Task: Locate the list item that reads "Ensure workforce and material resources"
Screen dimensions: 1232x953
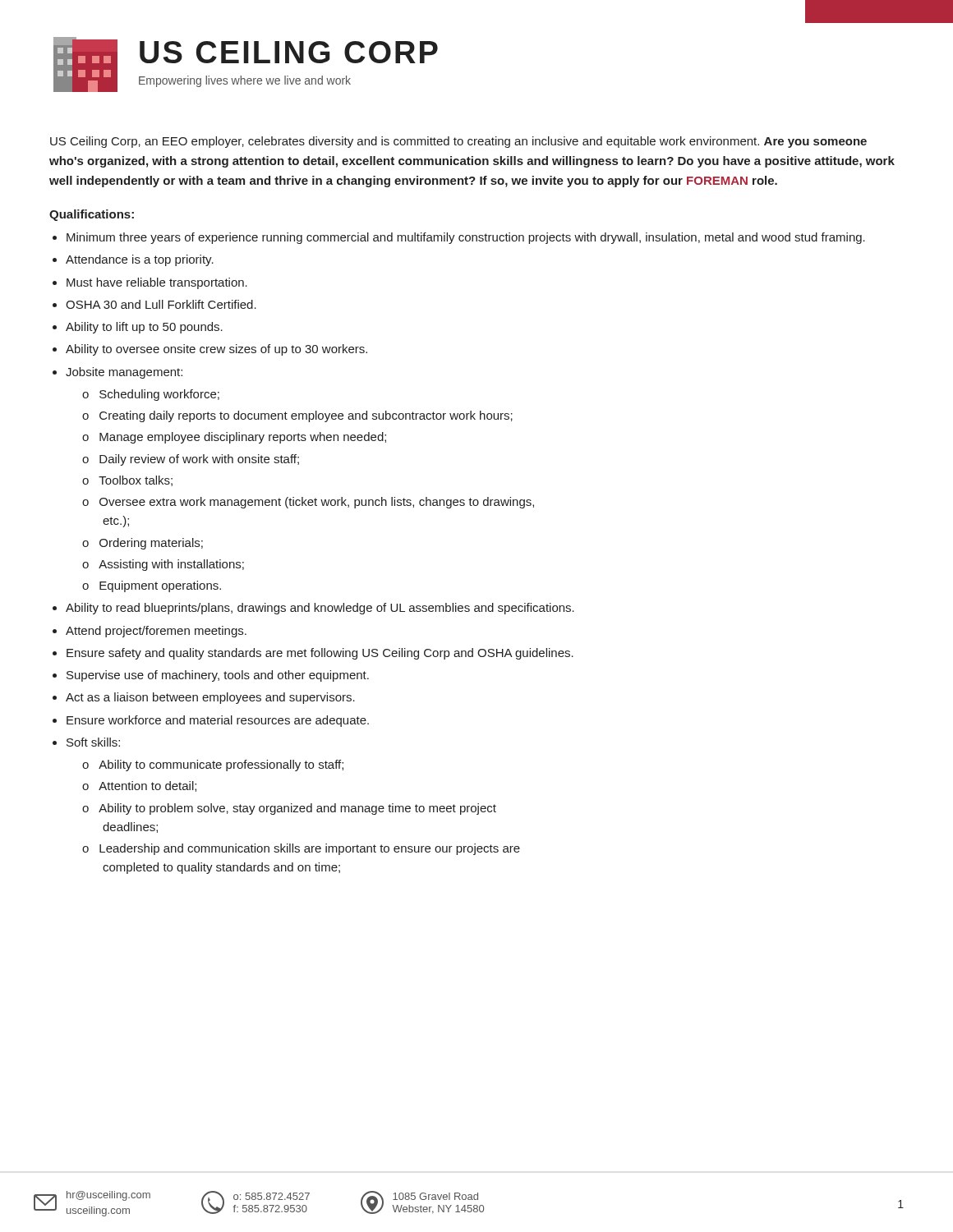Action: click(218, 719)
